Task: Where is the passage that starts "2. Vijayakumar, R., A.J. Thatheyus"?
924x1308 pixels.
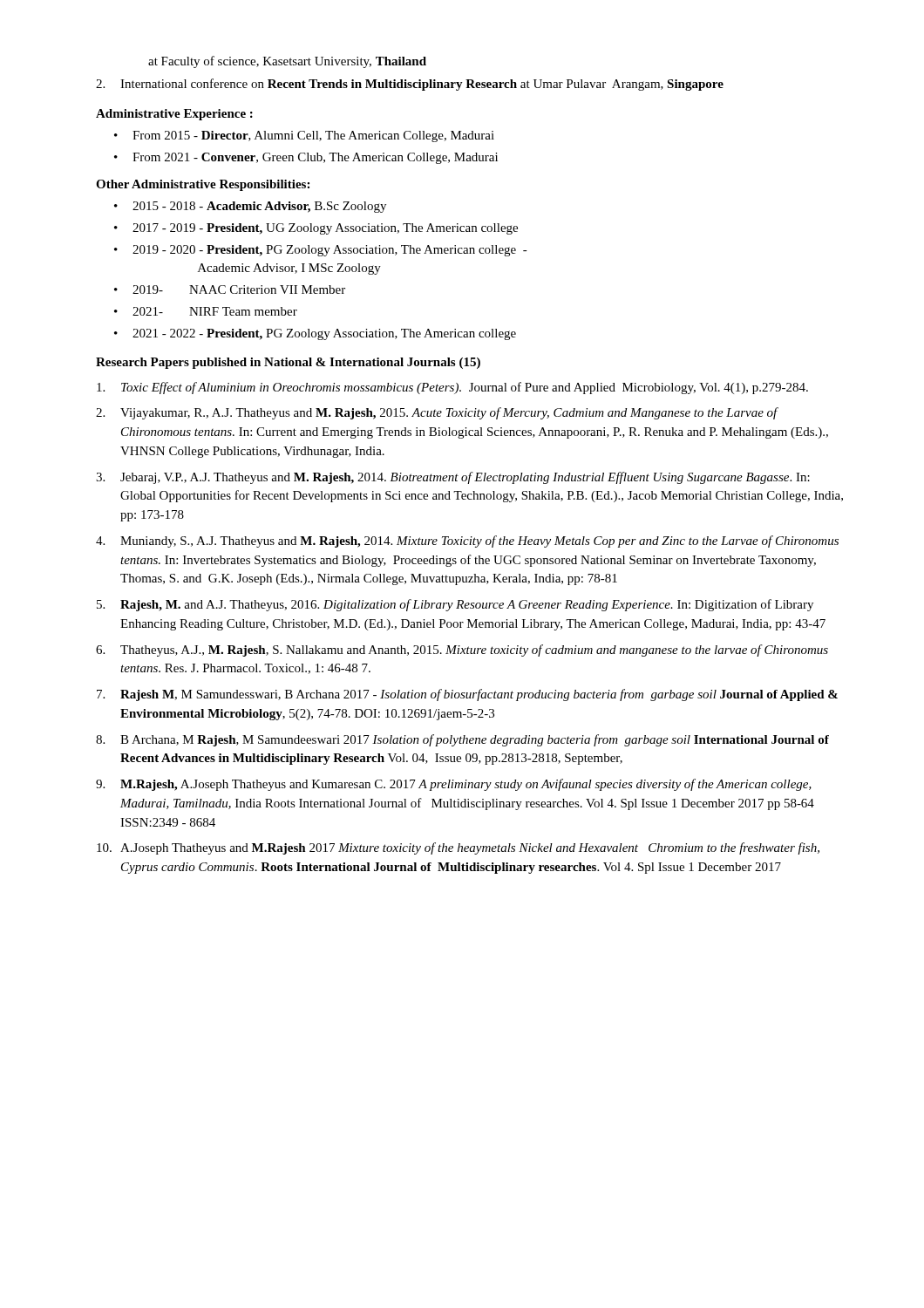Action: pyautogui.click(x=471, y=432)
